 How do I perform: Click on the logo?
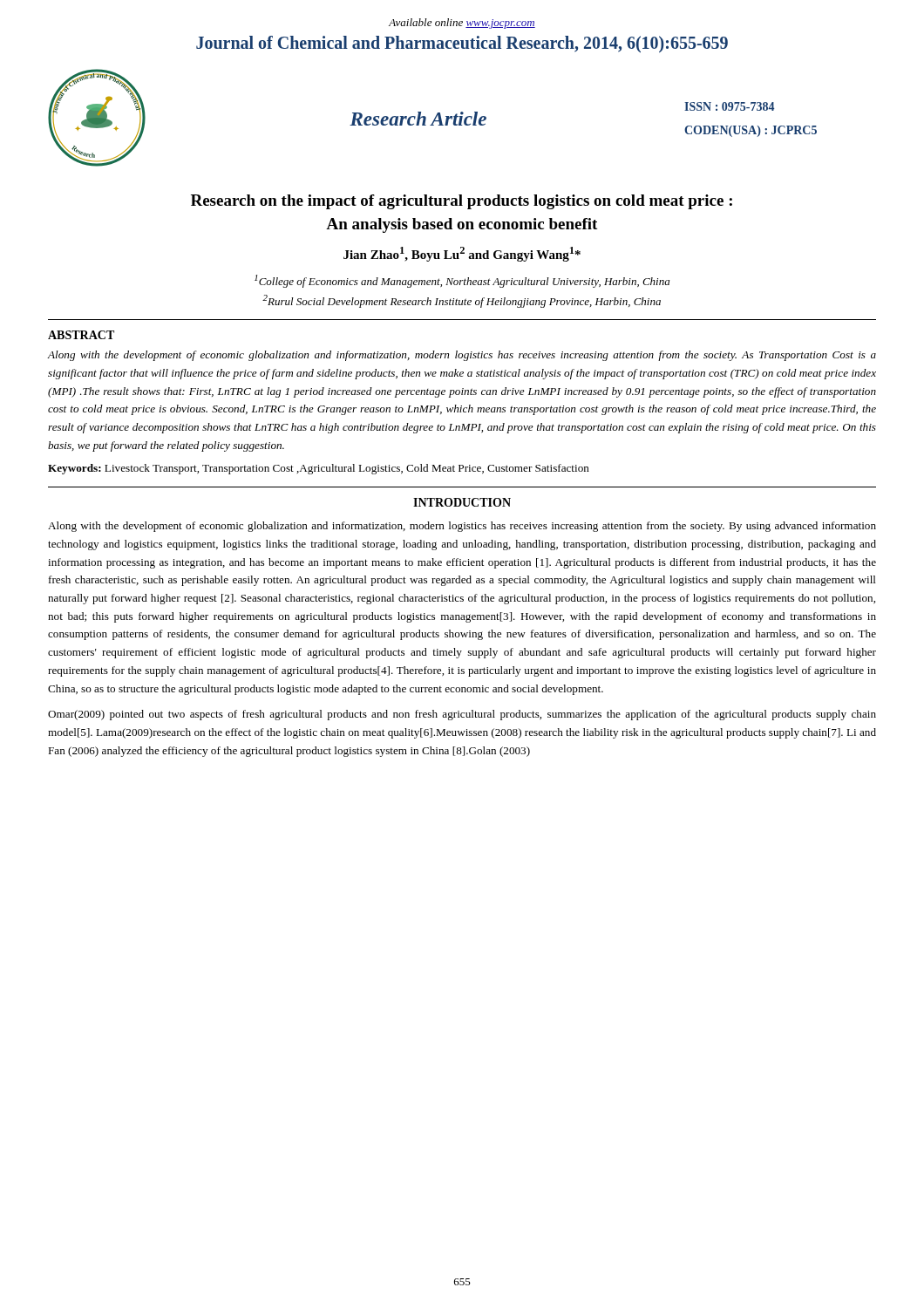click(100, 119)
